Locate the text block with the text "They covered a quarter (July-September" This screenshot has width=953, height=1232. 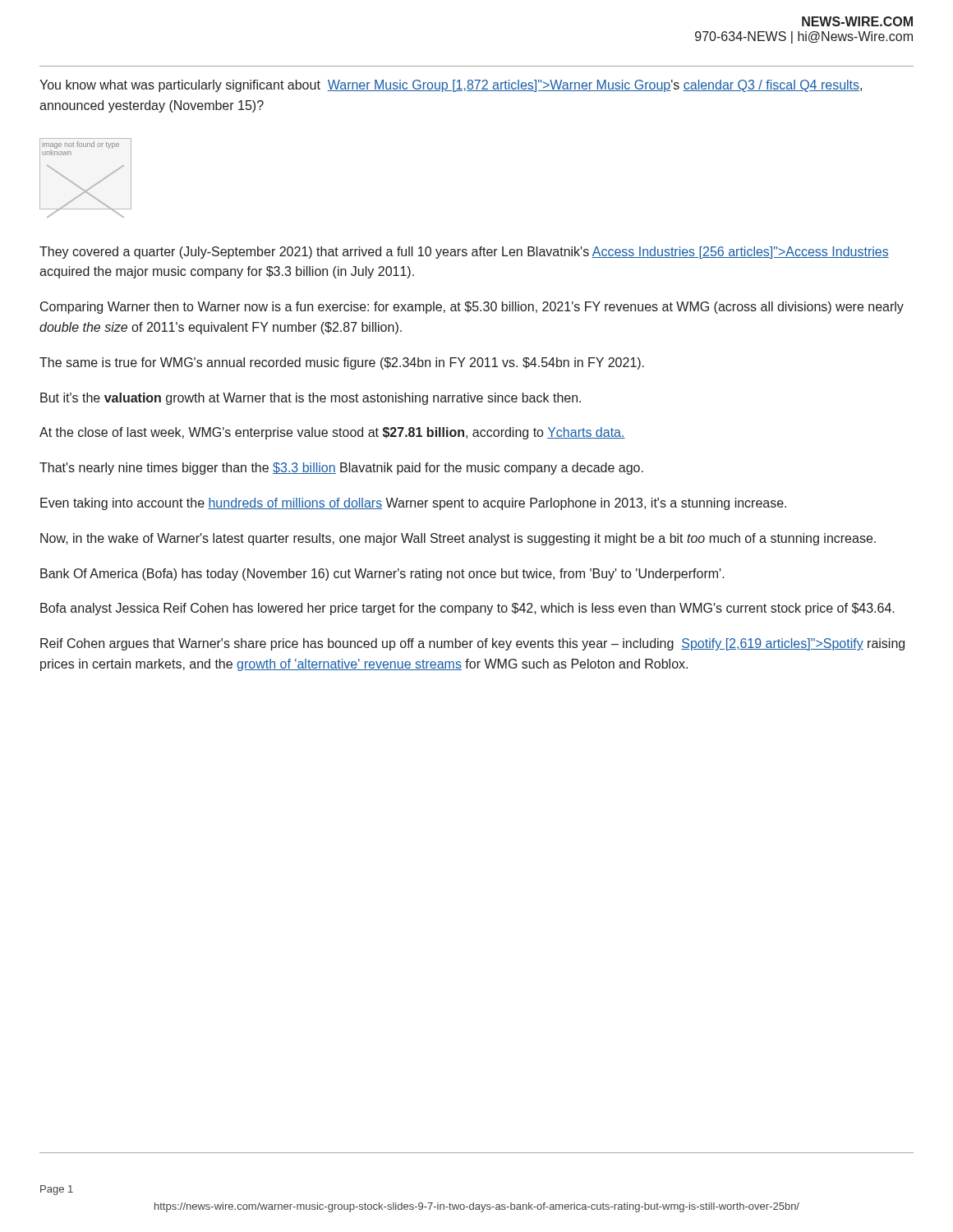[464, 262]
